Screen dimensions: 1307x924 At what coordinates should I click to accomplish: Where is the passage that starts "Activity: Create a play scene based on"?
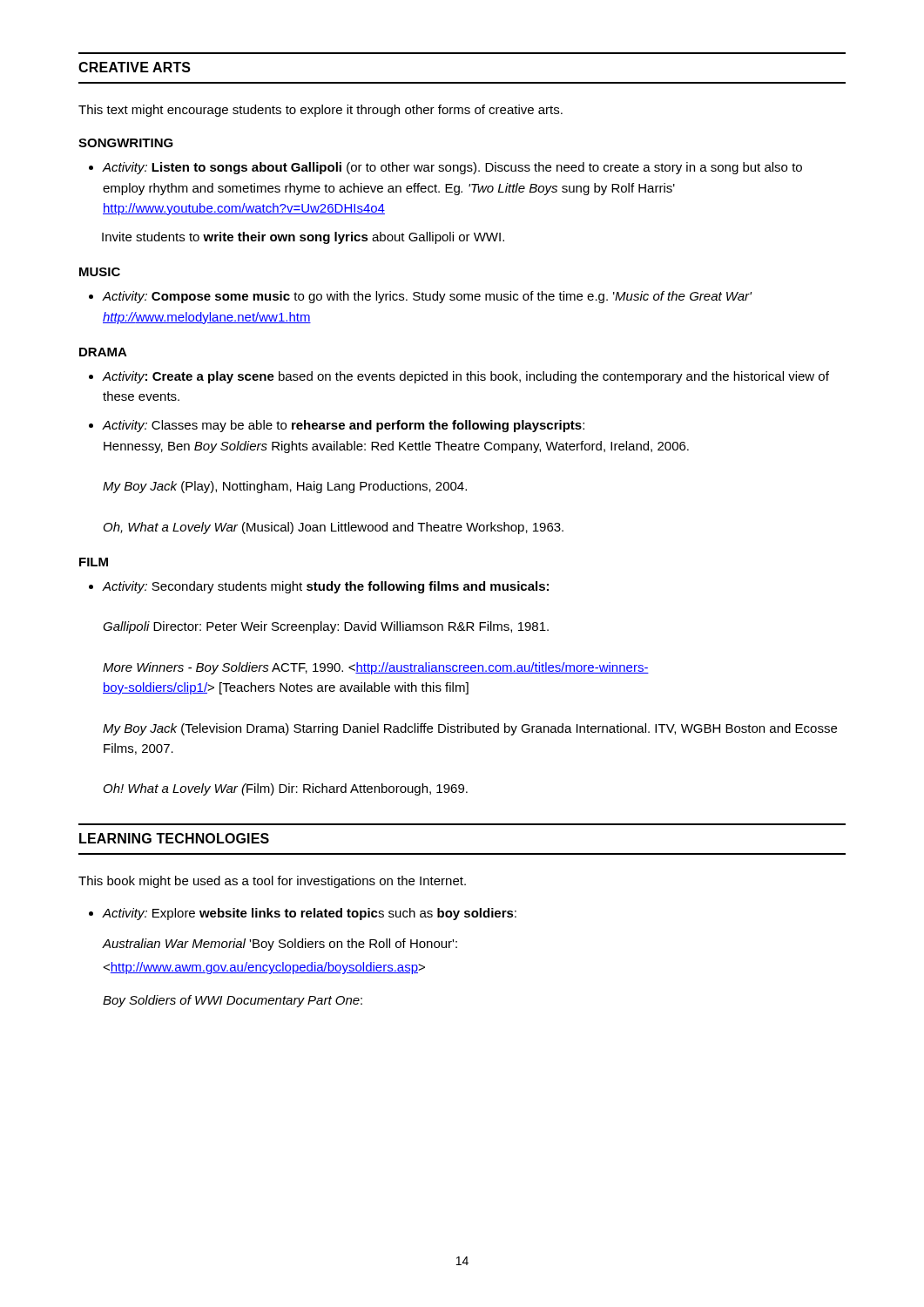tap(462, 451)
